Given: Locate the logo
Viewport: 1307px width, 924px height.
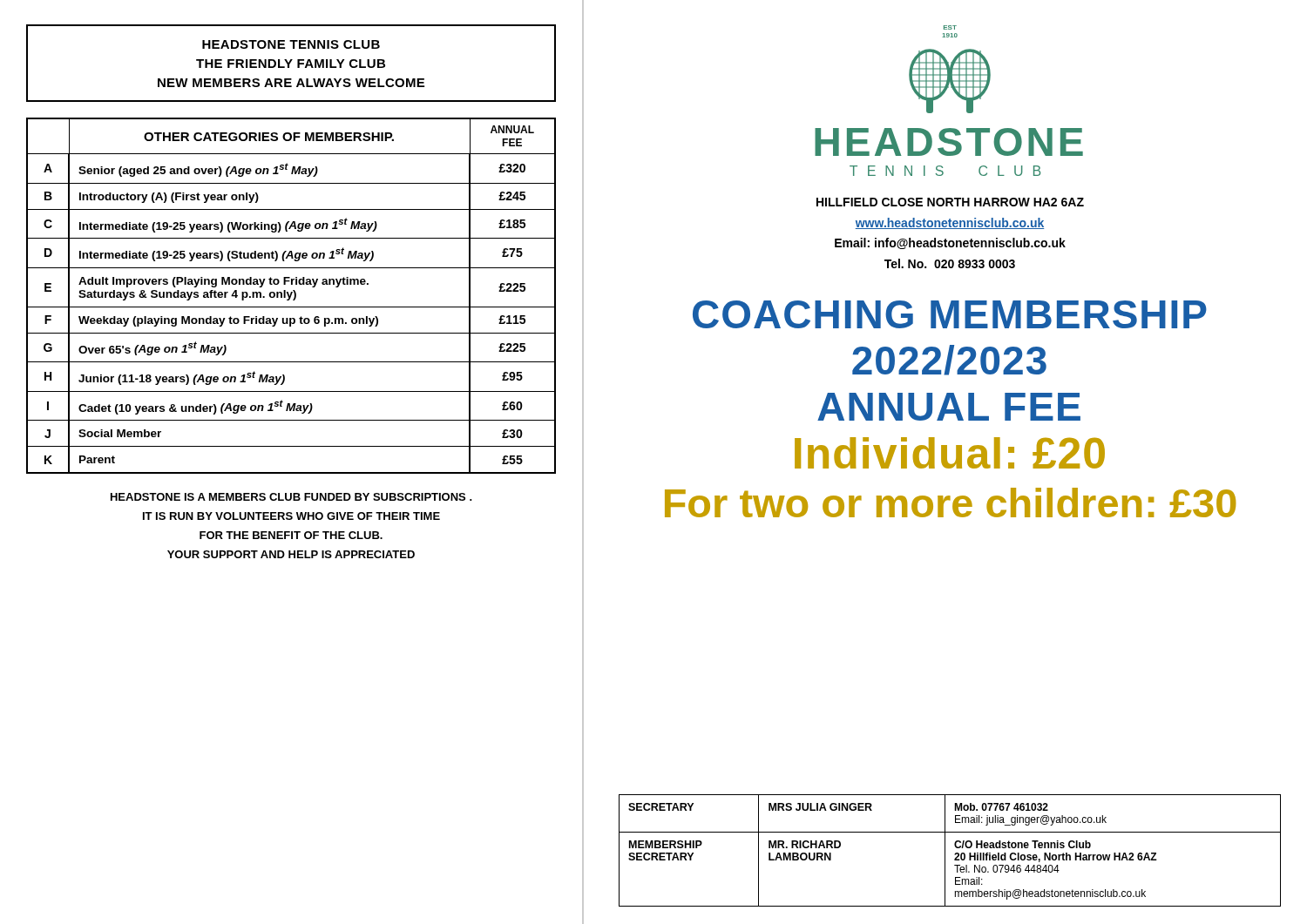Looking at the screenshot, I should coord(950,100).
